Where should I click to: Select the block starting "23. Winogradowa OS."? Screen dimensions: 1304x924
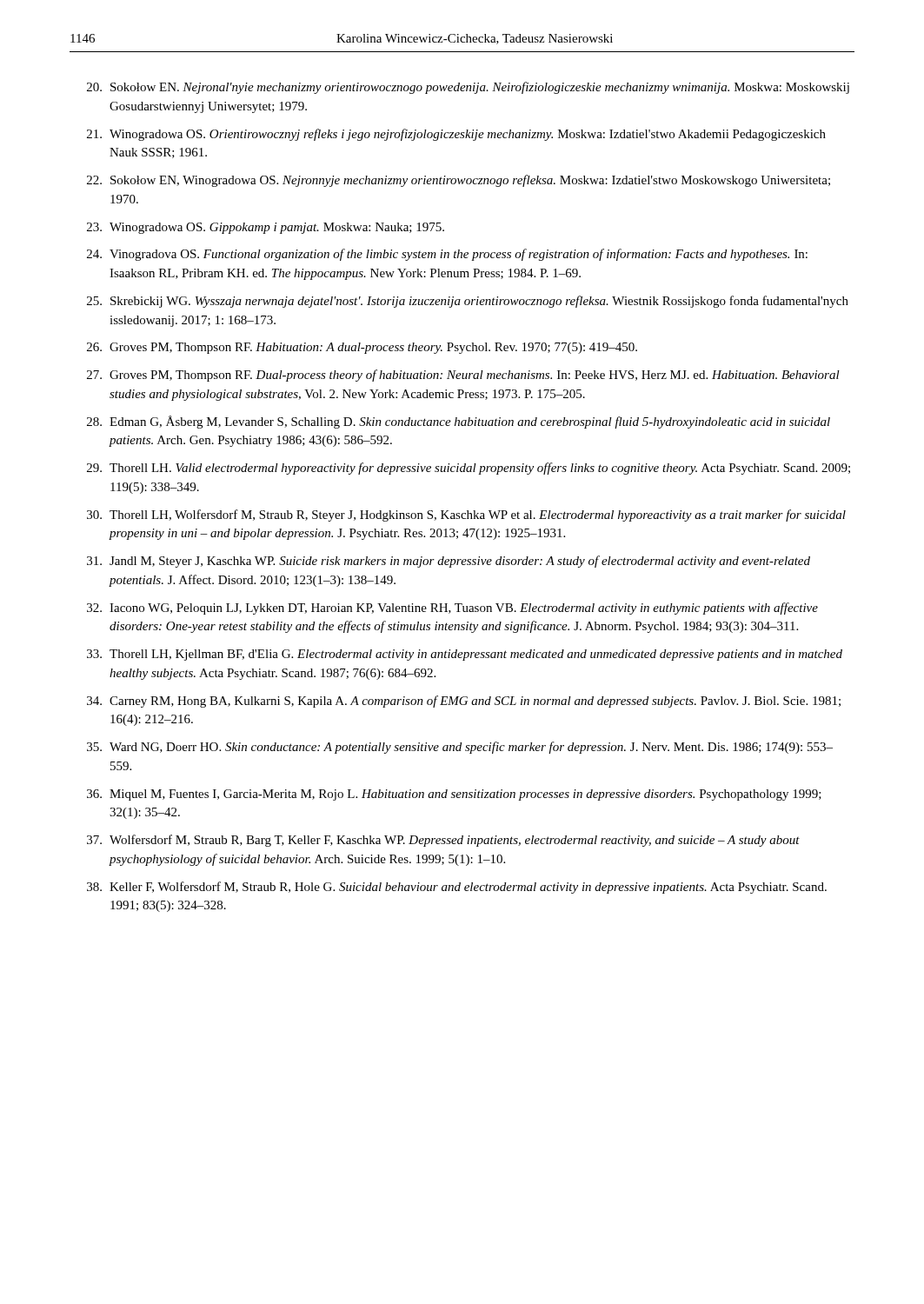(266, 228)
